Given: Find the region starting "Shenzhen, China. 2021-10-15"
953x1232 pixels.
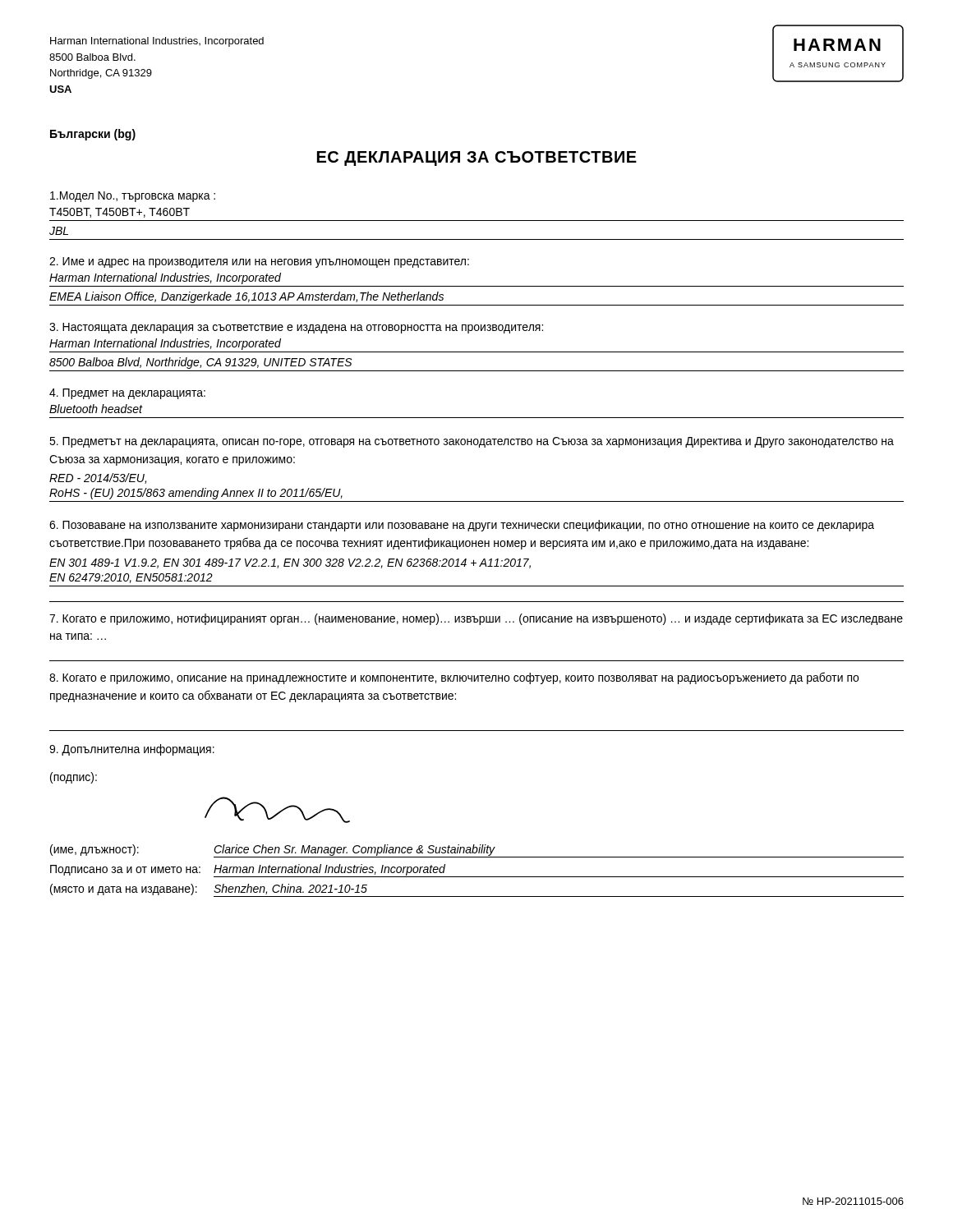Looking at the screenshot, I should tap(290, 888).
